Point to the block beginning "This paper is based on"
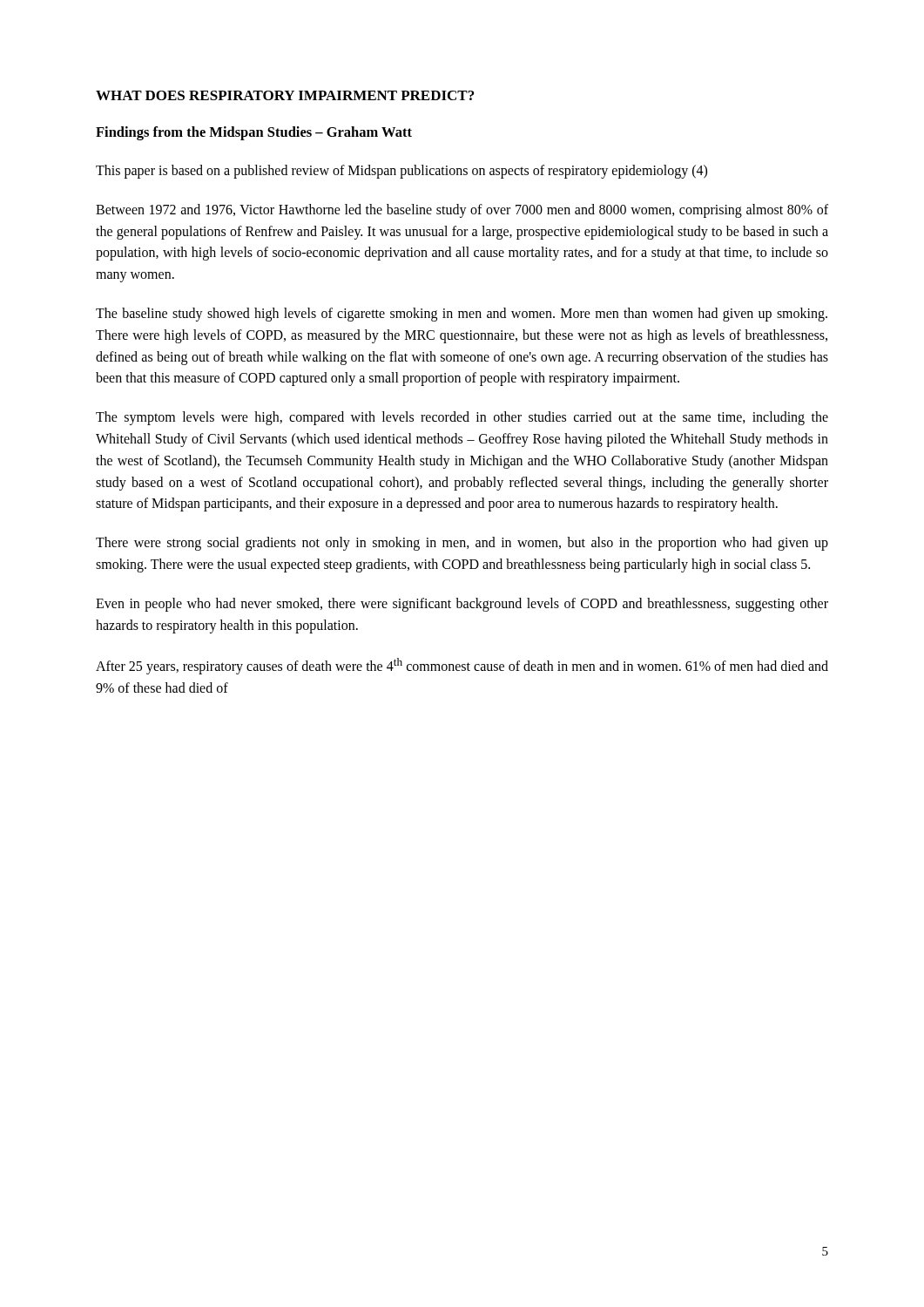924x1307 pixels. (x=402, y=170)
